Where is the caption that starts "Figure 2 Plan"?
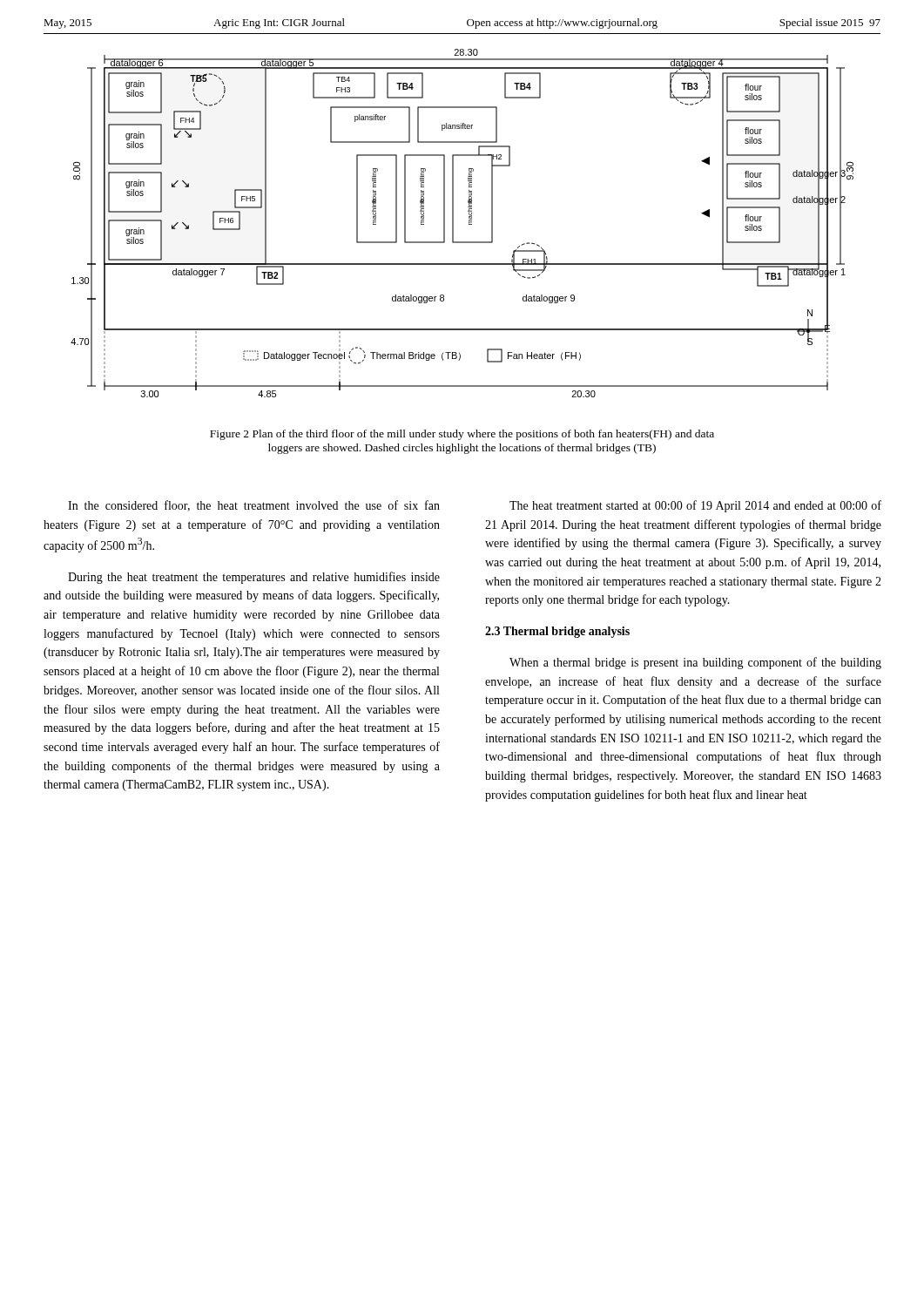 tap(462, 440)
